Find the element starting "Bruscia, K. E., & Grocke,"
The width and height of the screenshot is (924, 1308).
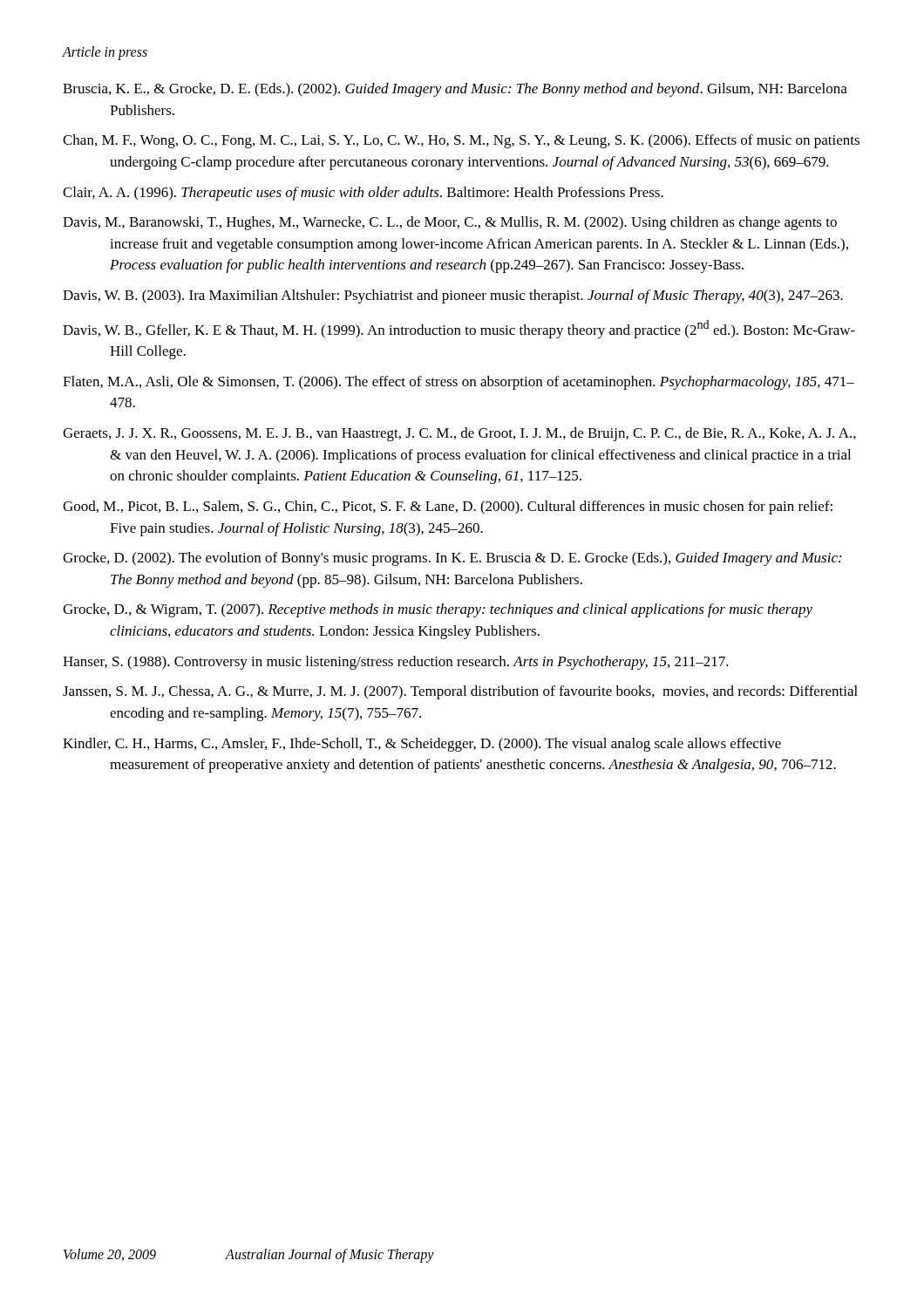(455, 99)
